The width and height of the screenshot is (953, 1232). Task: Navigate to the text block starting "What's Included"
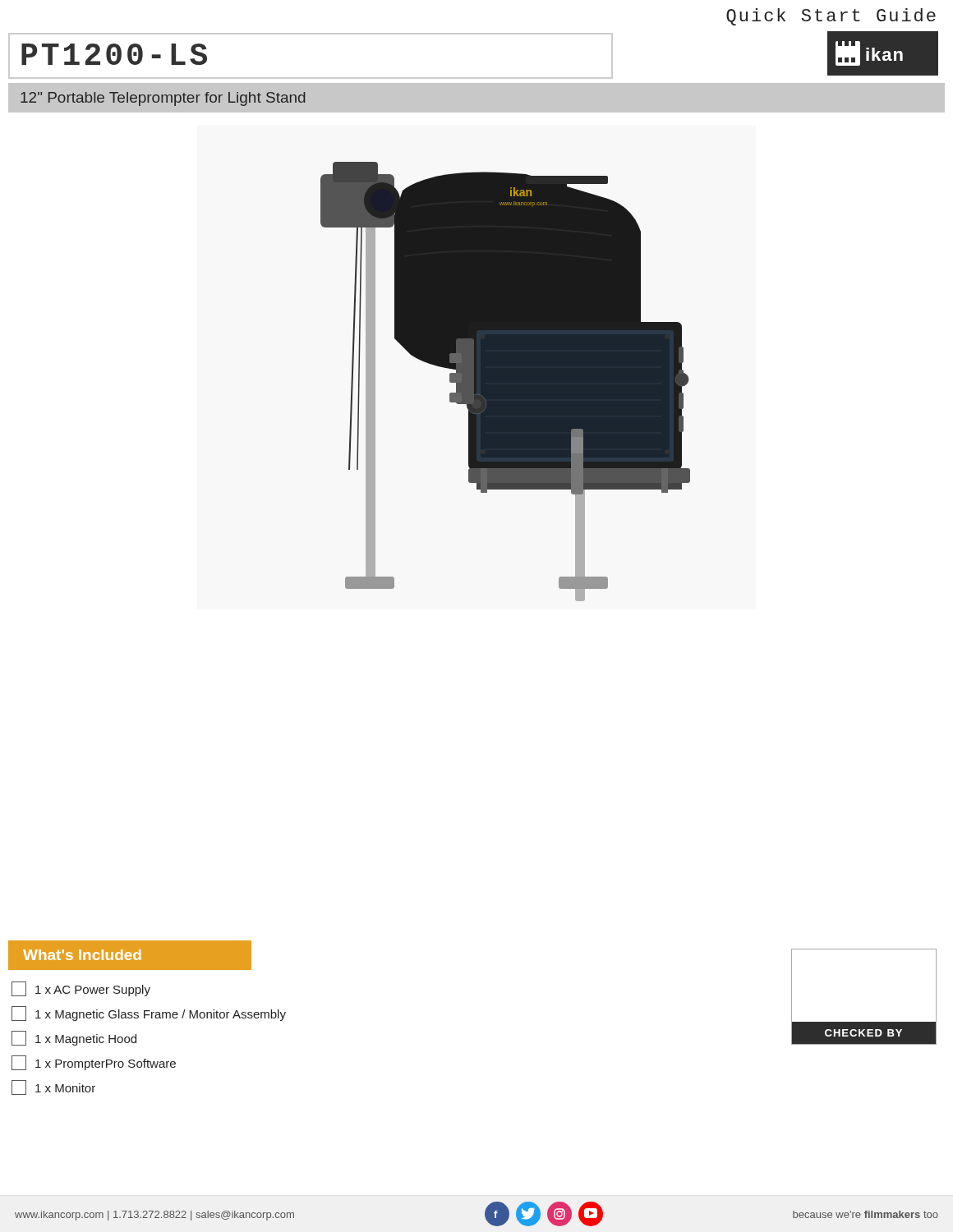(x=130, y=955)
